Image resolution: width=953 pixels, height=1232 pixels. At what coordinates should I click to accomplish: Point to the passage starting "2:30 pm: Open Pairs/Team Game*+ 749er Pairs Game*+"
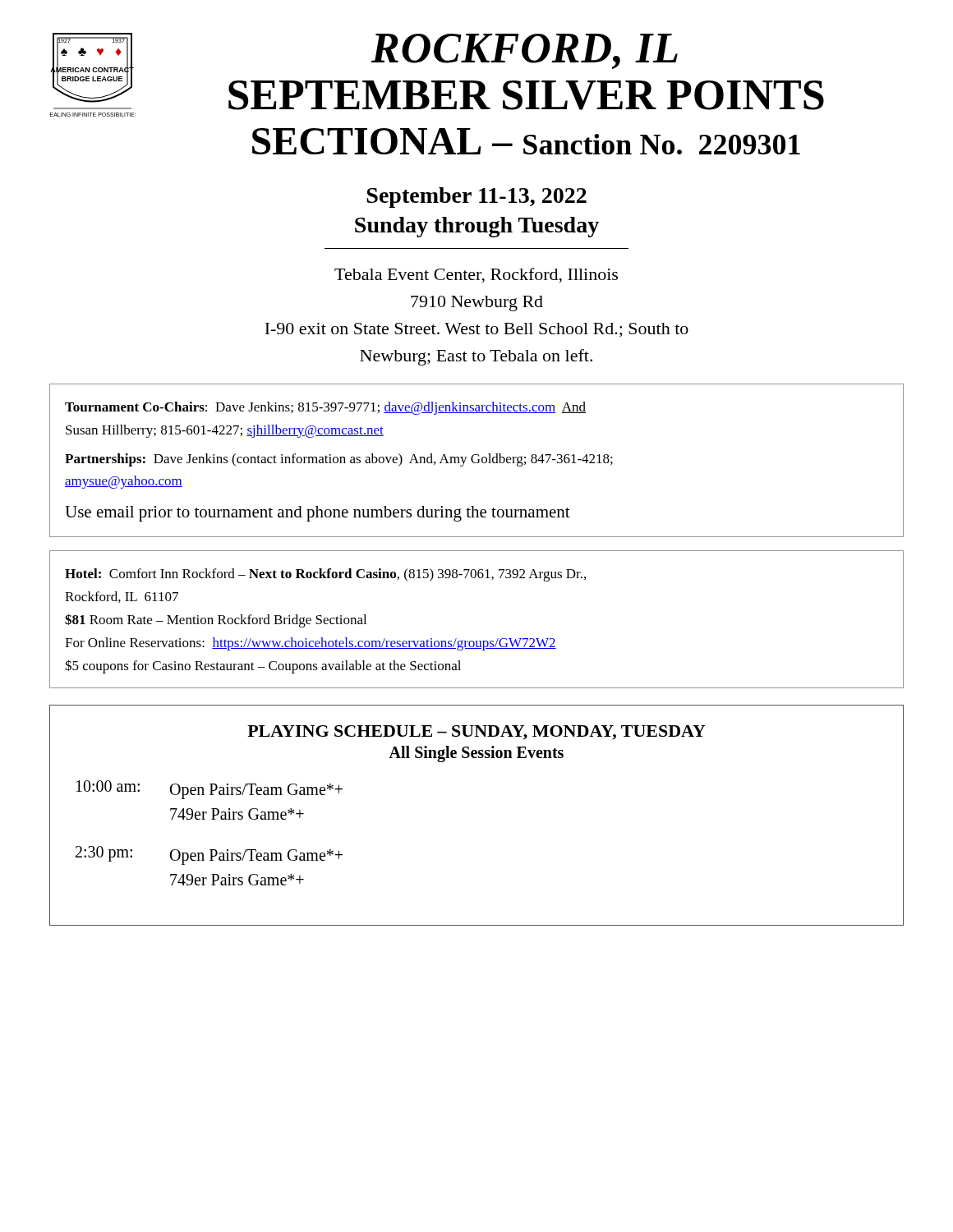point(209,867)
